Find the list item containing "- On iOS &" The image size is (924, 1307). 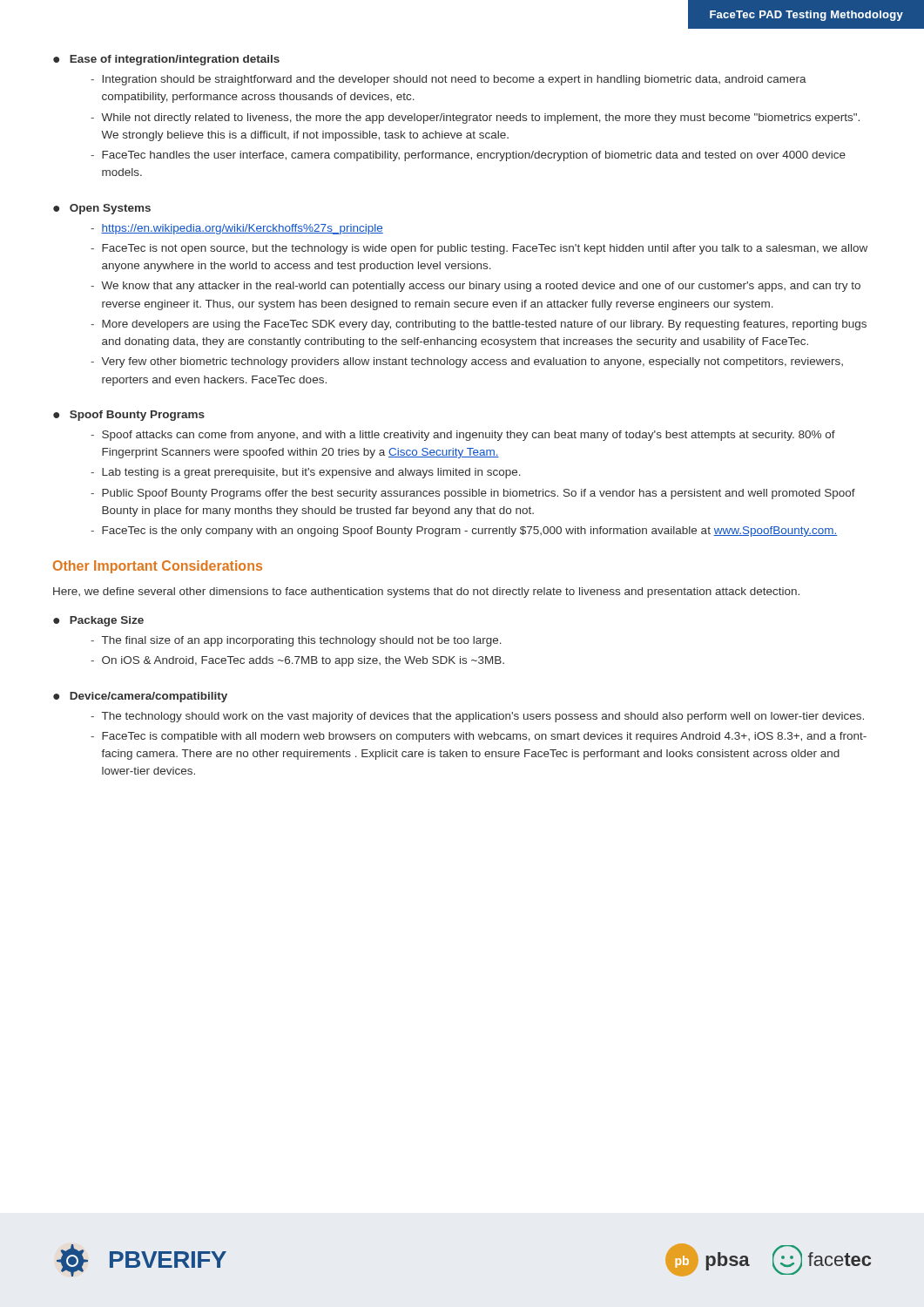[x=298, y=661]
